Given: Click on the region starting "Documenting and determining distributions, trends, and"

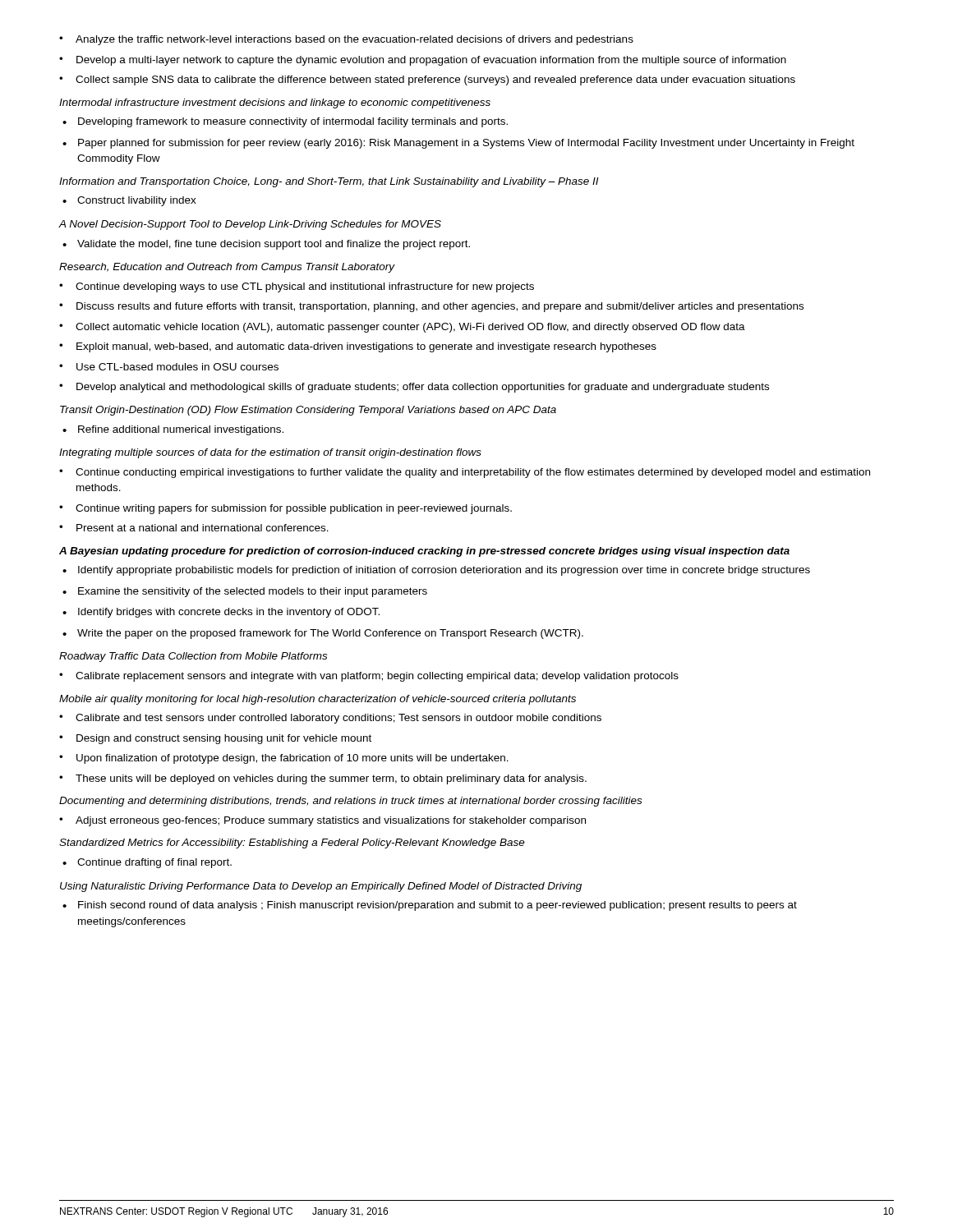Looking at the screenshot, I should 351,801.
